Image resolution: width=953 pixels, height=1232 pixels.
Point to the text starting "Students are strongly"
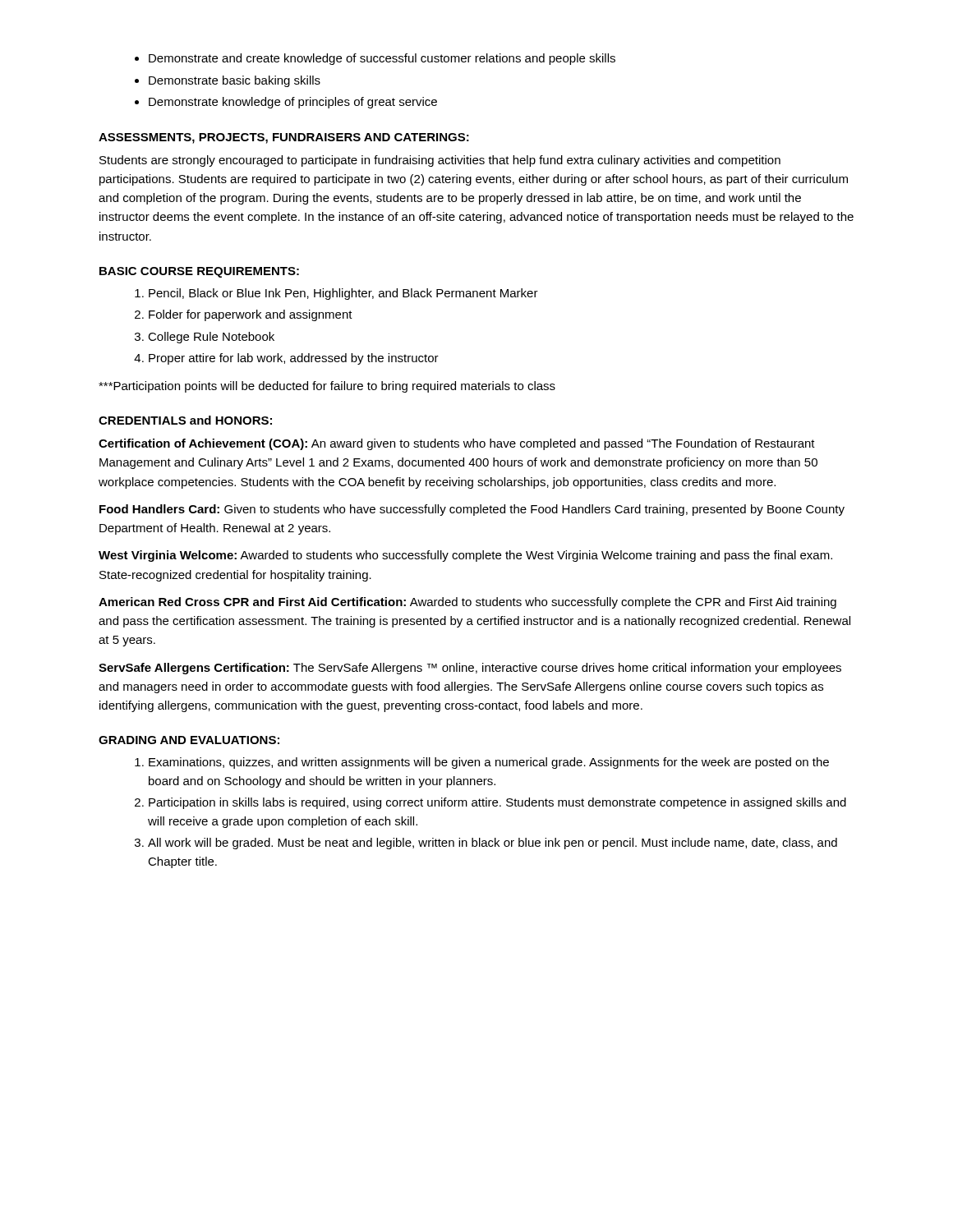tap(476, 198)
